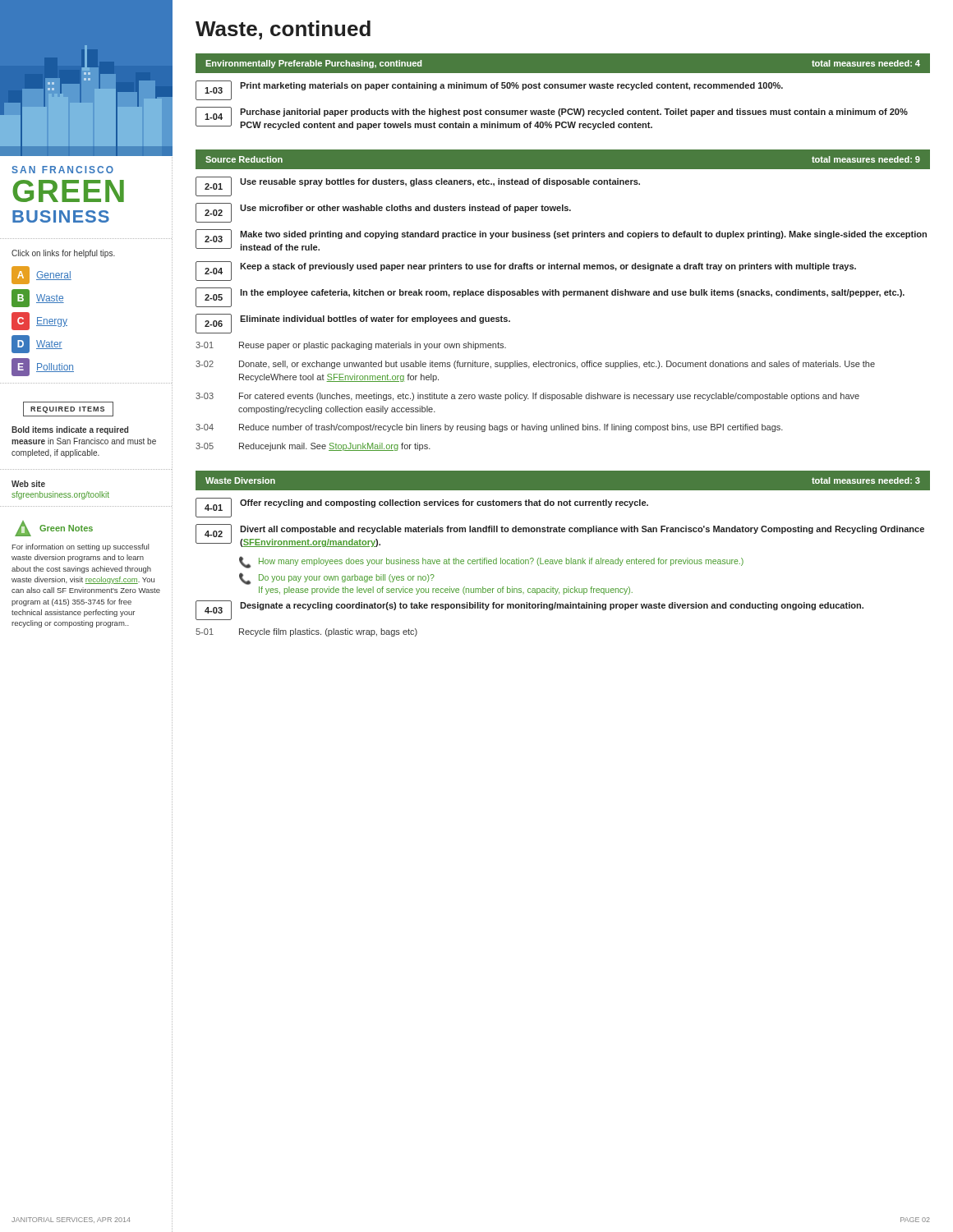Select the illustration
This screenshot has width=953, height=1232.
tap(86, 78)
